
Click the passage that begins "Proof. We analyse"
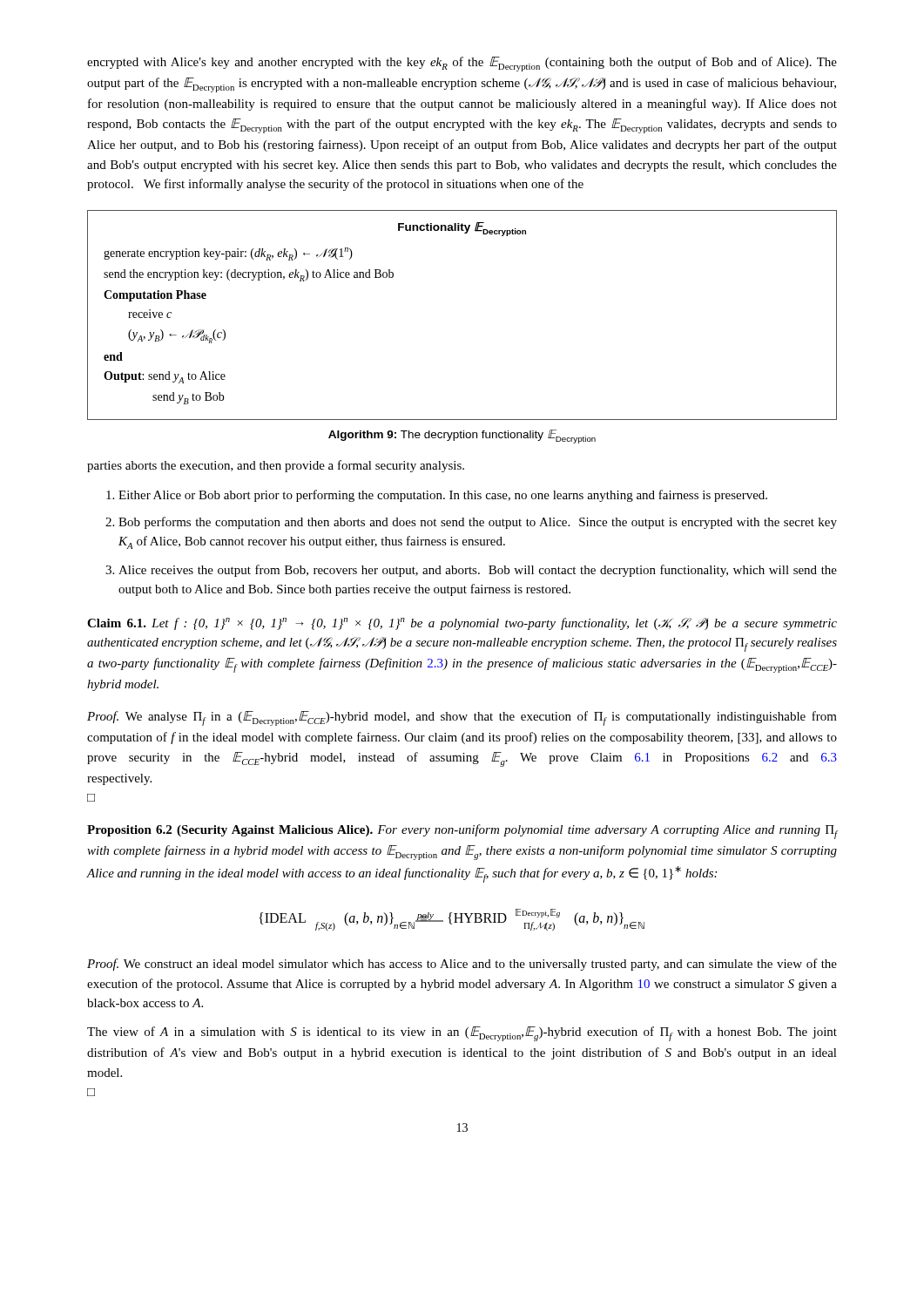click(x=462, y=757)
